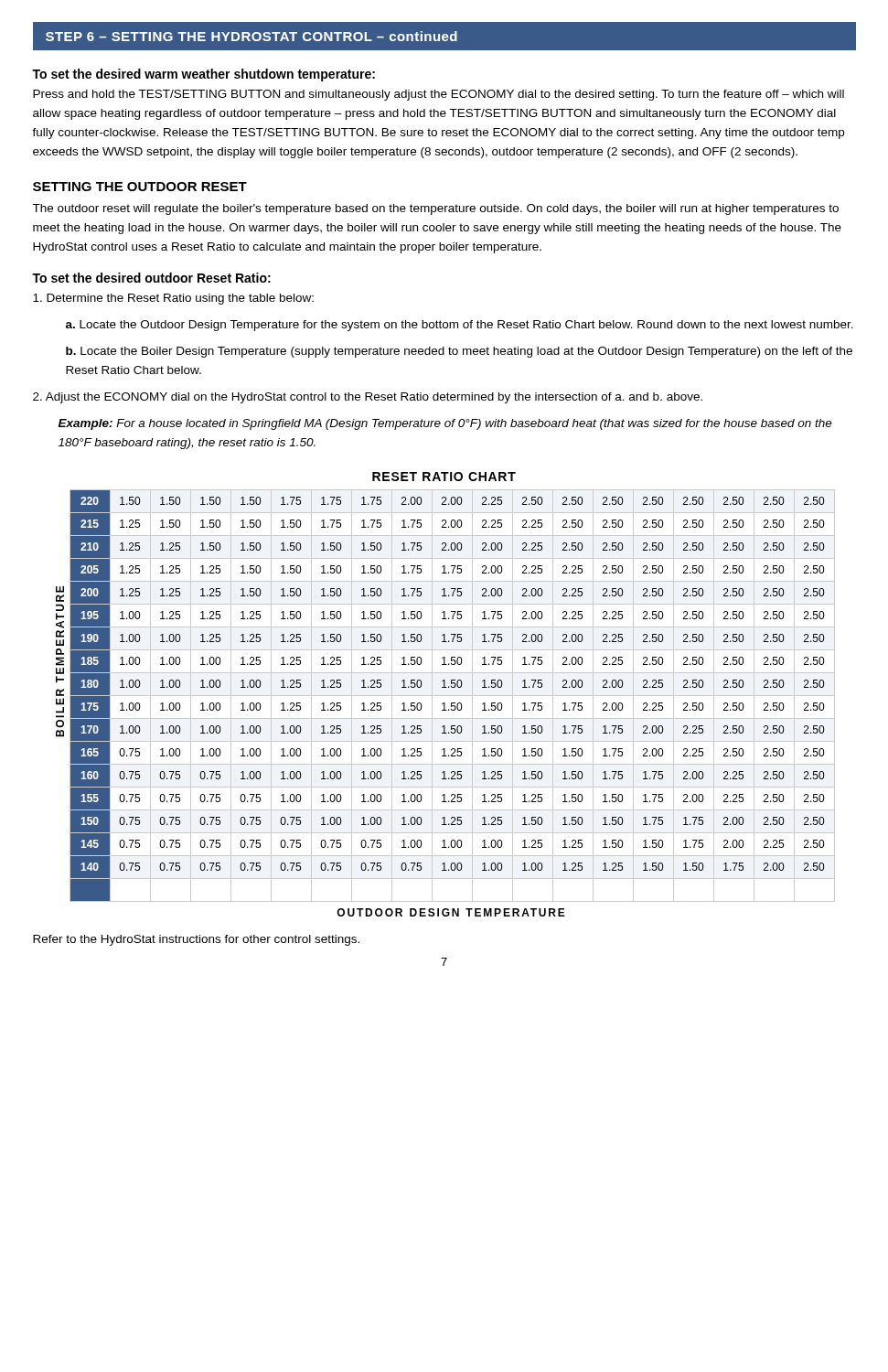Find the passage starting "a. Locate the Outdoor"
Viewport: 888px width, 1372px height.
460,325
